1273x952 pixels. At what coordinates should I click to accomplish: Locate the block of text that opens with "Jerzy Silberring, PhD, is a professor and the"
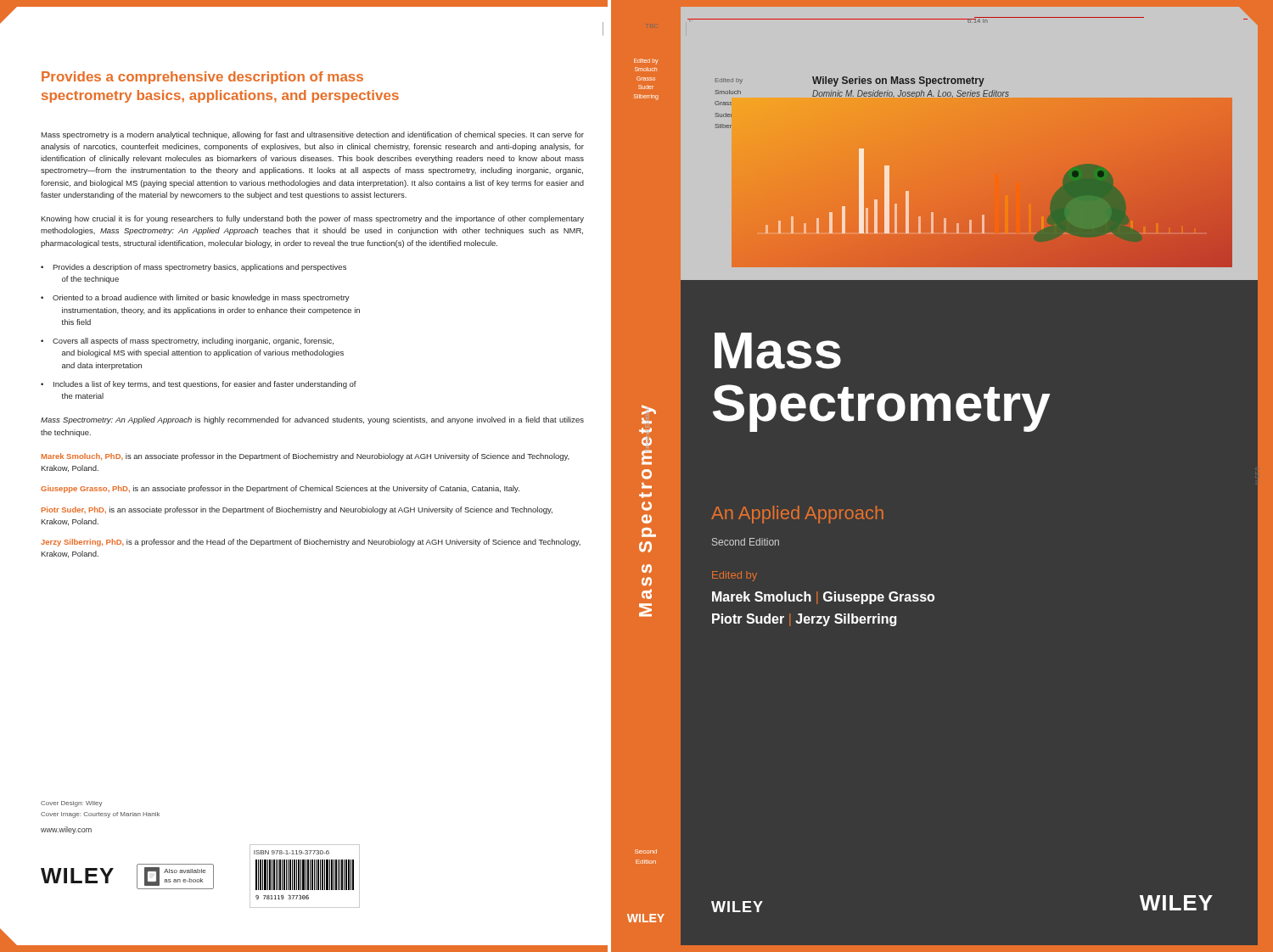click(311, 548)
